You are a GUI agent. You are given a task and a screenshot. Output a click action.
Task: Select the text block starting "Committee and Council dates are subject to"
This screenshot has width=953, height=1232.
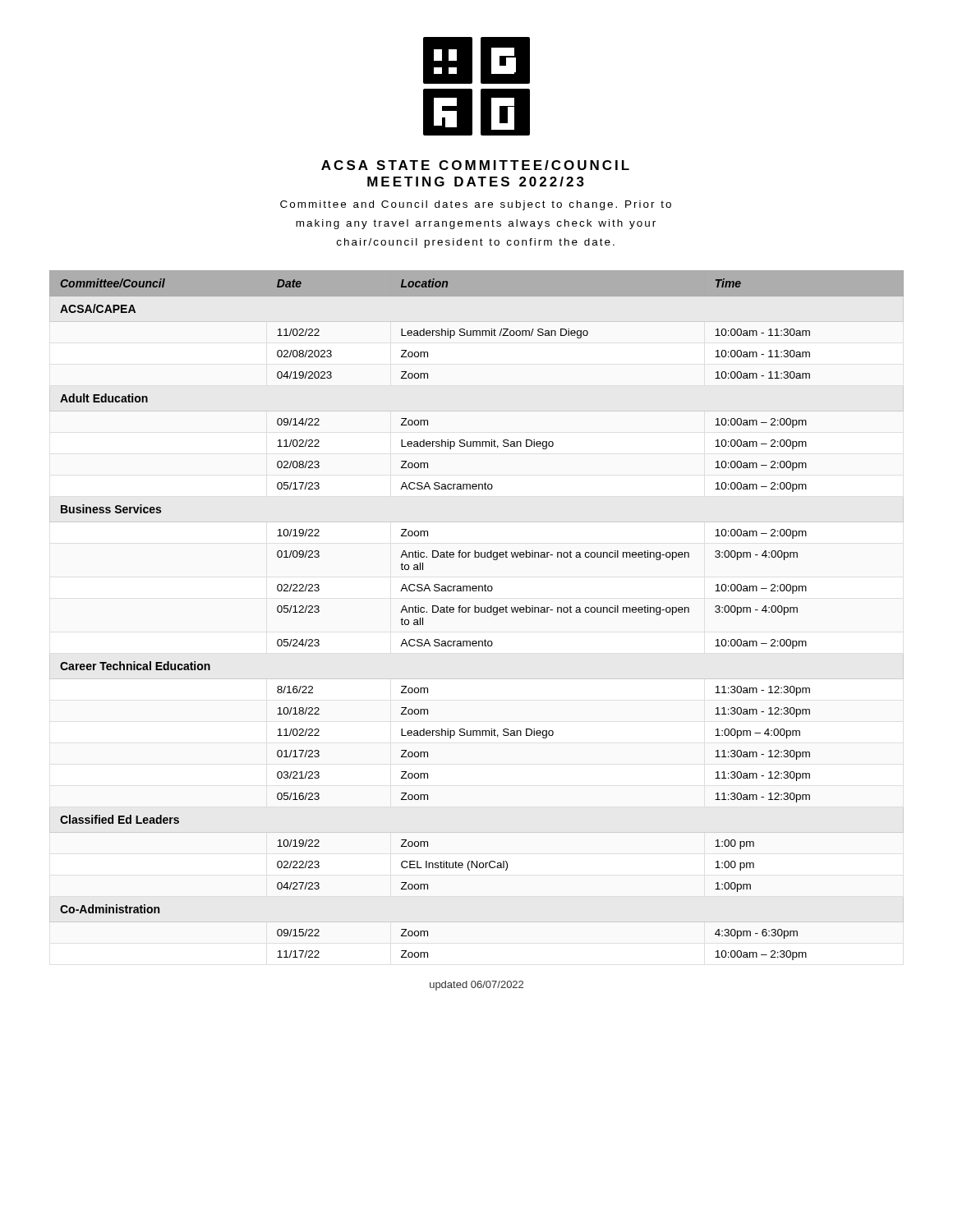(x=476, y=223)
